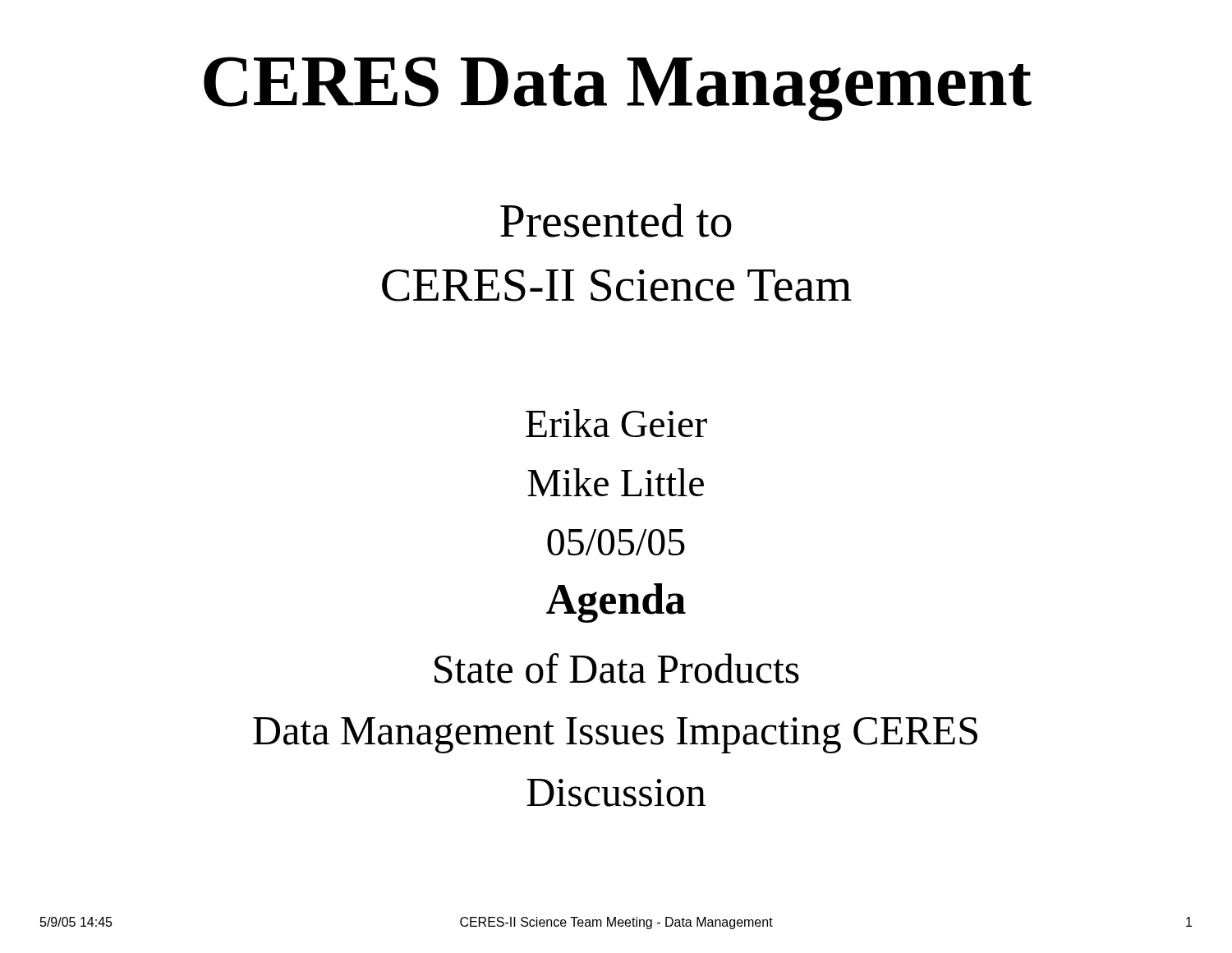Viewport: 1232px width, 953px height.
Task: Find the block starting "Erika Geier Mike Little"
Action: [x=616, y=483]
